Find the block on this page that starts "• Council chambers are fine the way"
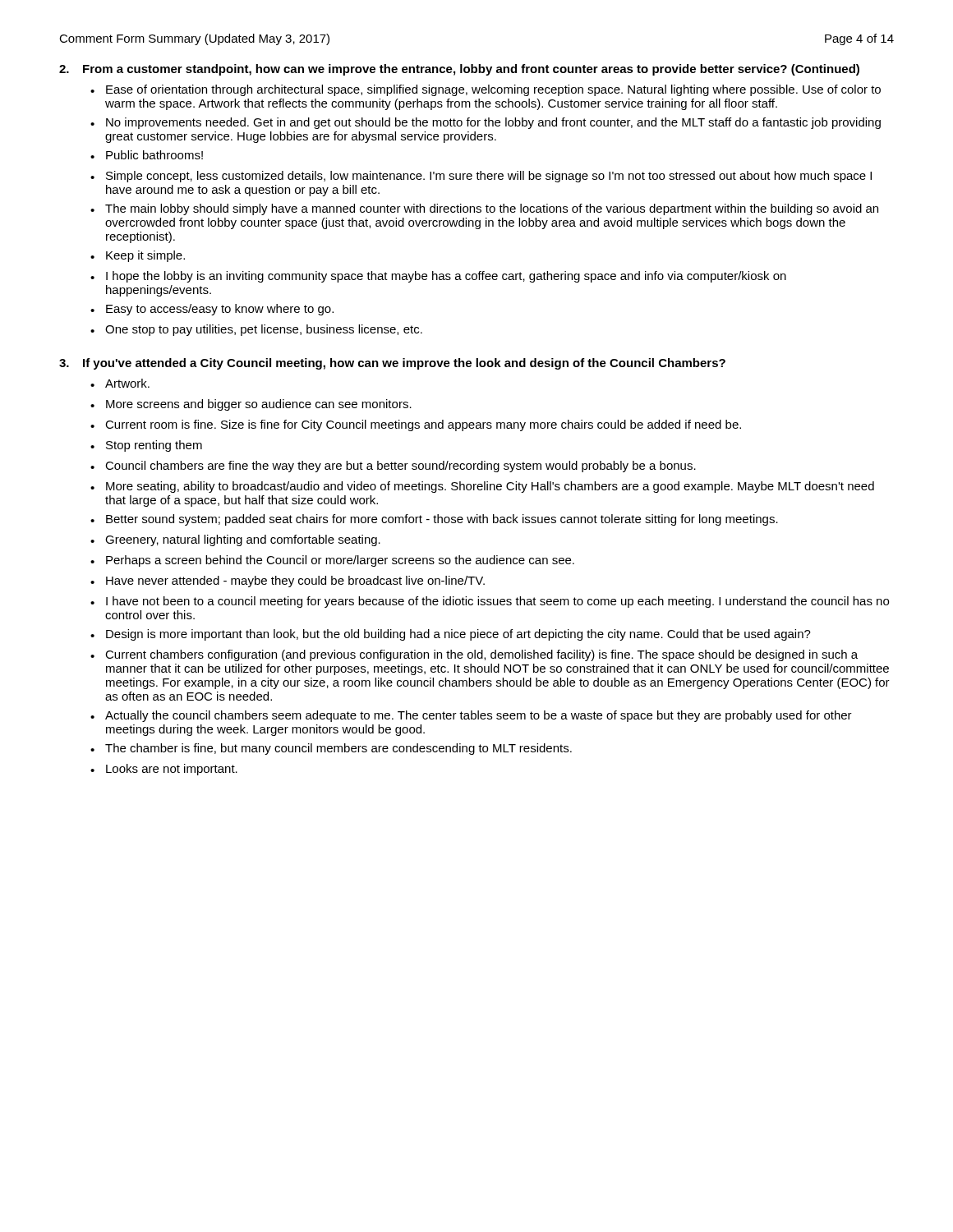 [x=393, y=466]
